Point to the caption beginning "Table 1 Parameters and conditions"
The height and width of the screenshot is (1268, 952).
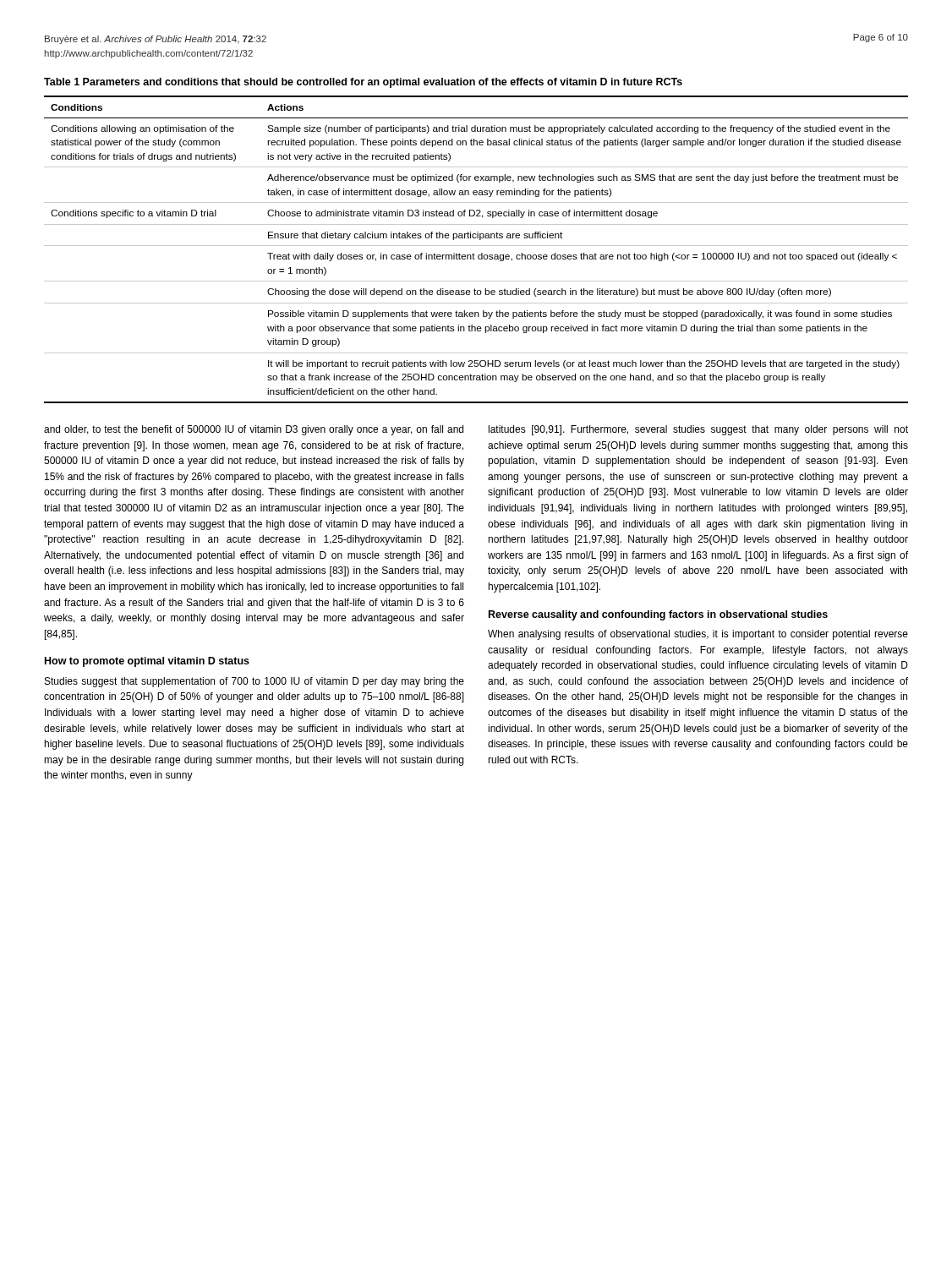pyautogui.click(x=363, y=82)
